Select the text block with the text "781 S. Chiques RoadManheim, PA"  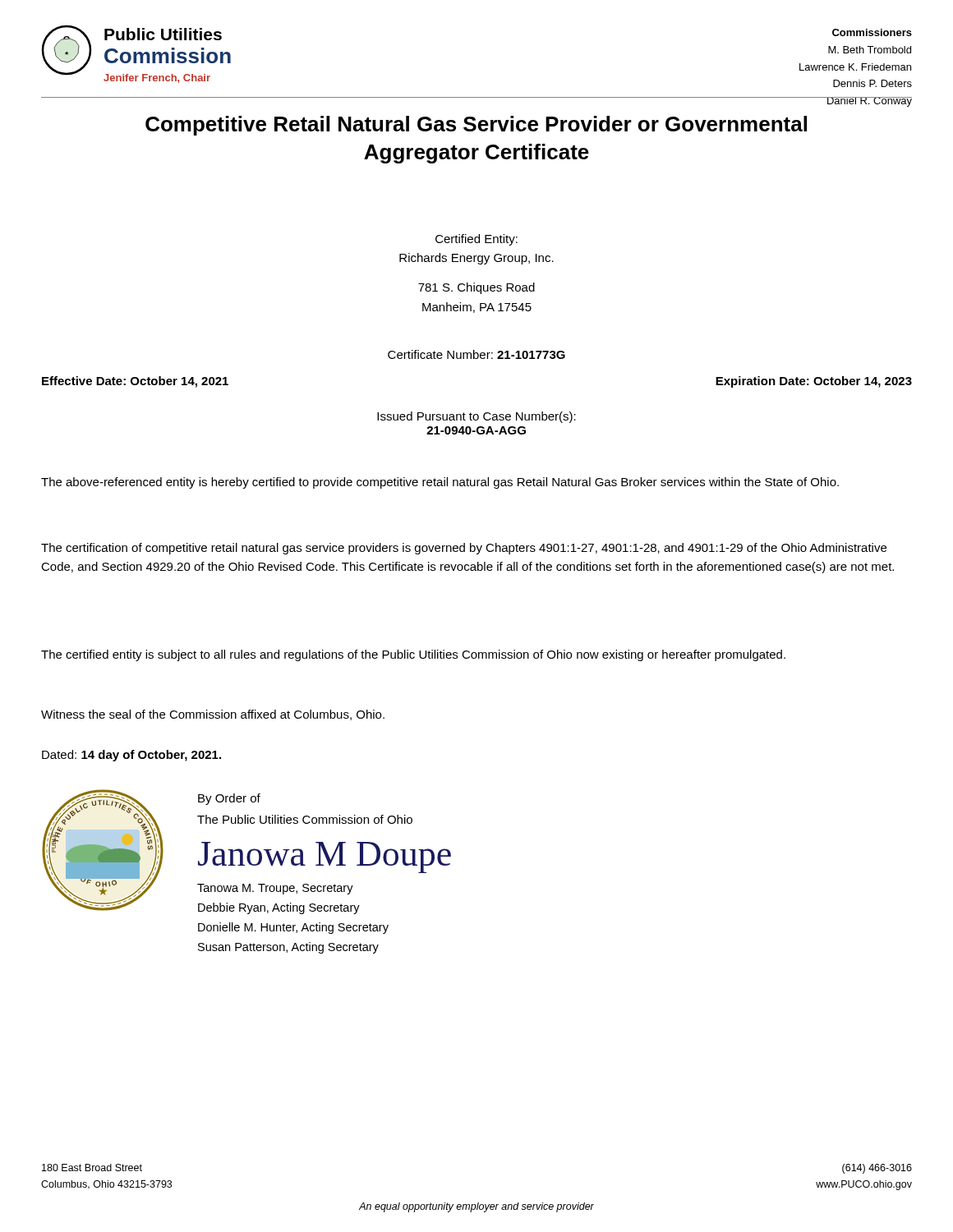coord(476,297)
